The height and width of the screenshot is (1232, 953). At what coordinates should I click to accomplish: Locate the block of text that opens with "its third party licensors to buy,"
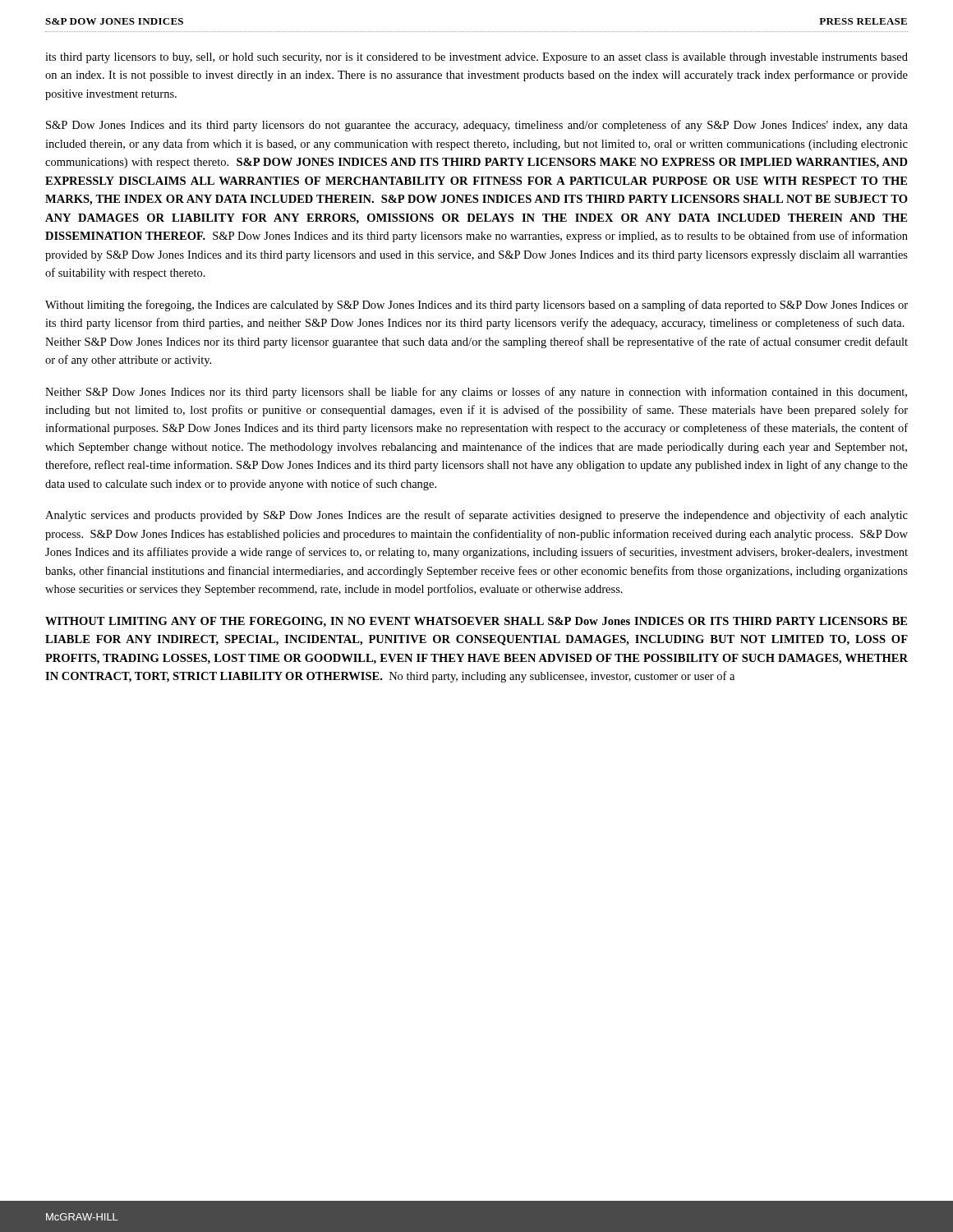476,75
